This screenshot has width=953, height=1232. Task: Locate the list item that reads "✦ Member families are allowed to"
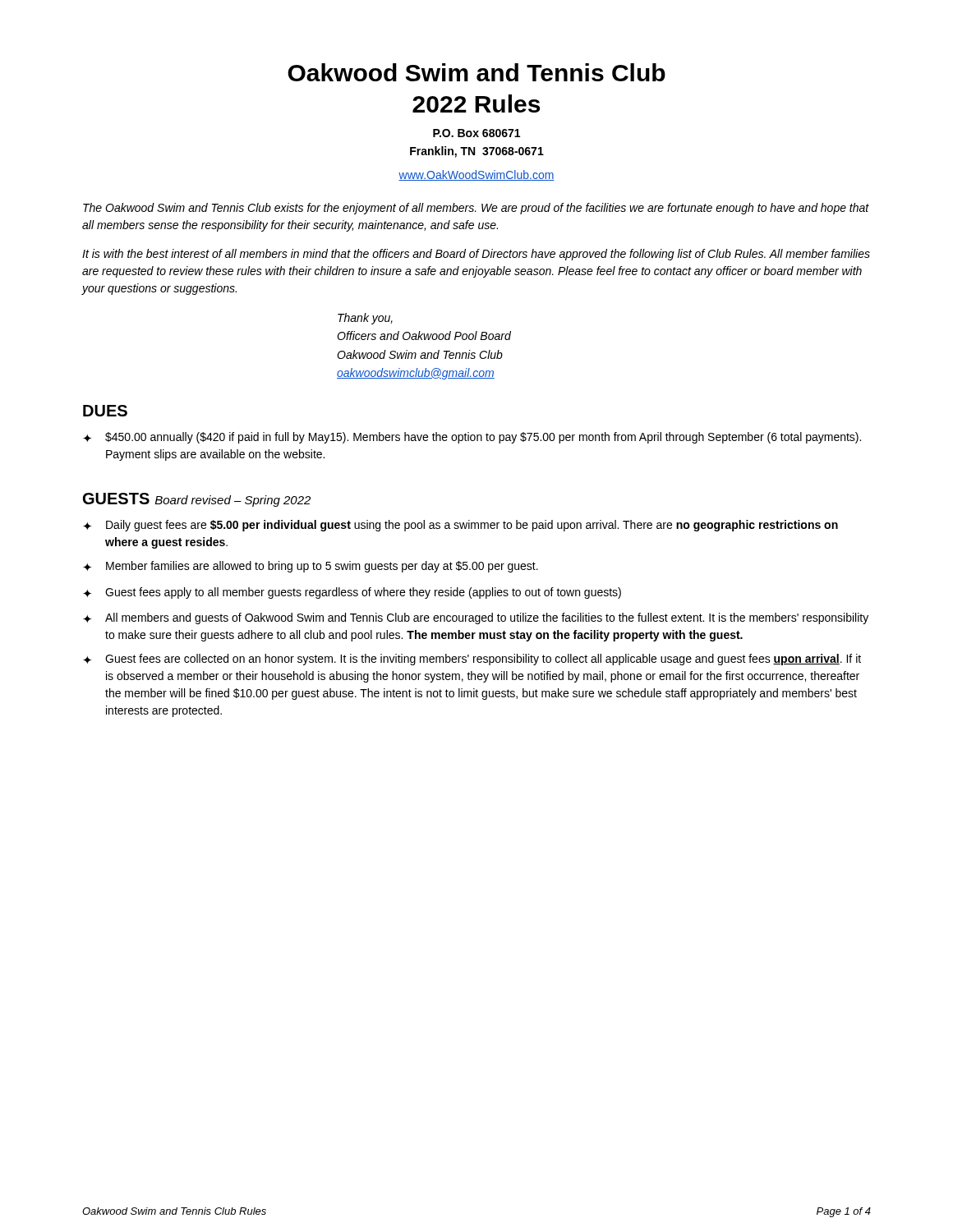(476, 568)
